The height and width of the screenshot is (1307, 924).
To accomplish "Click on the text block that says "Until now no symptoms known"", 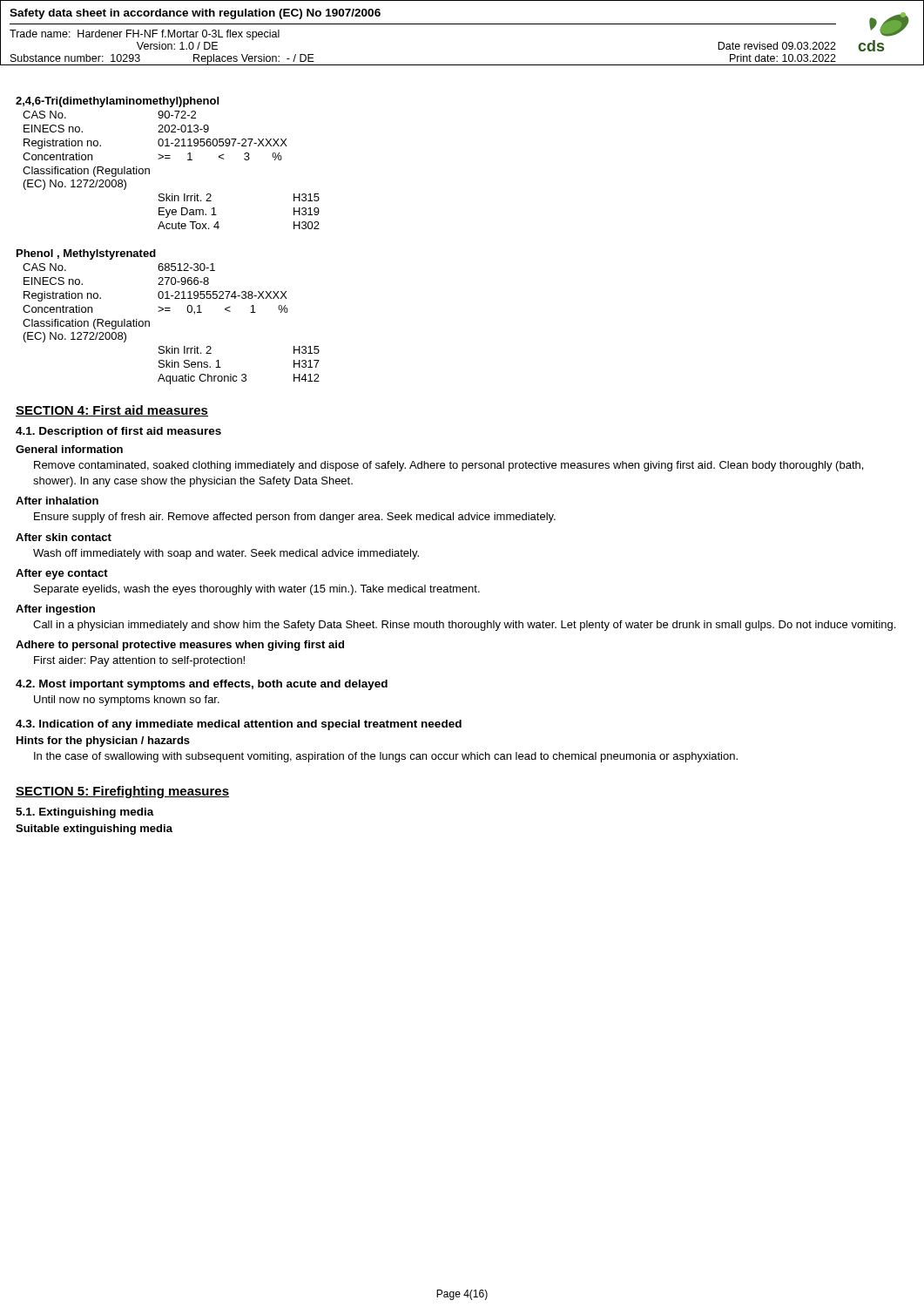I will tap(127, 700).
